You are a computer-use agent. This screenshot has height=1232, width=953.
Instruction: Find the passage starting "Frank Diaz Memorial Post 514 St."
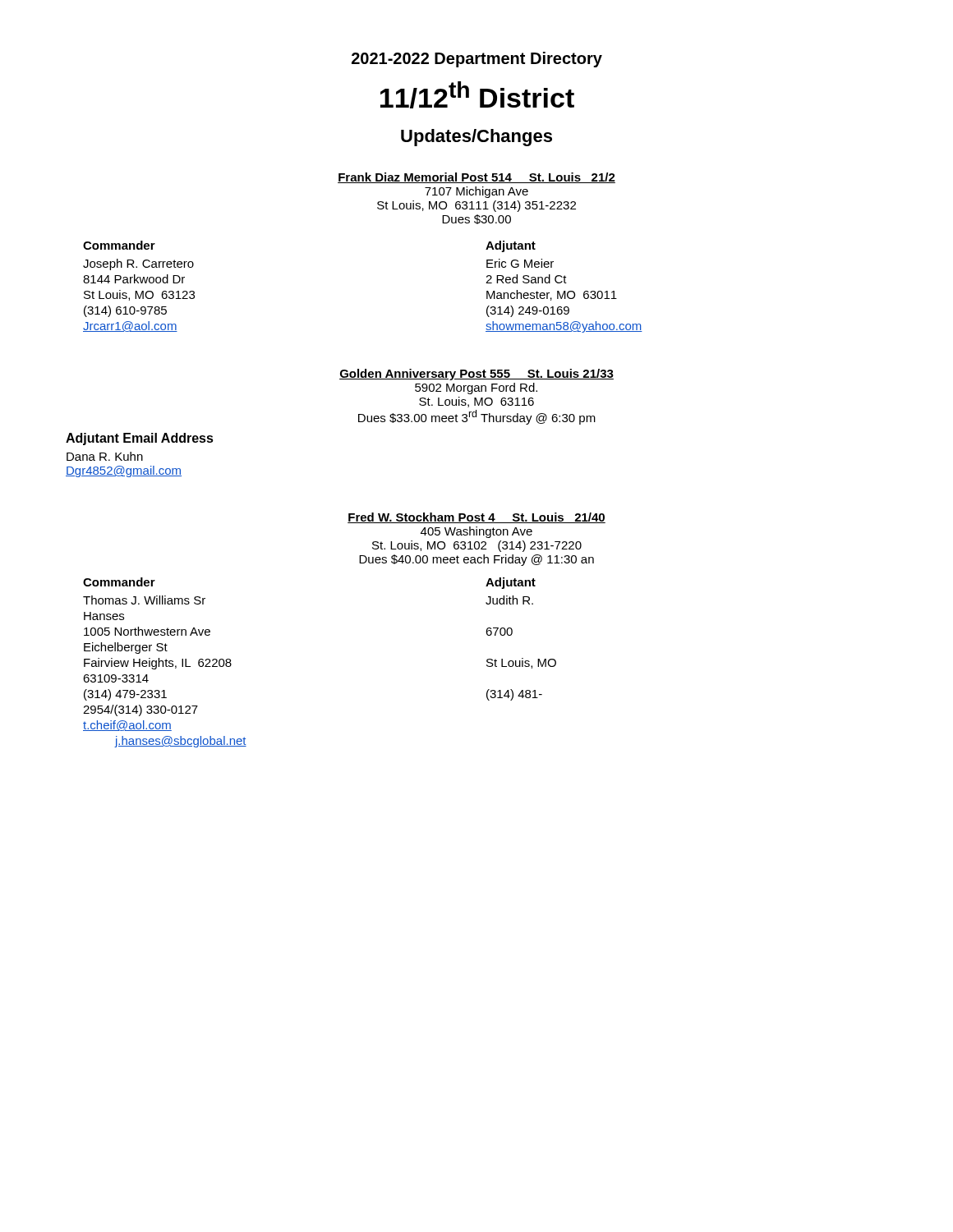click(476, 198)
